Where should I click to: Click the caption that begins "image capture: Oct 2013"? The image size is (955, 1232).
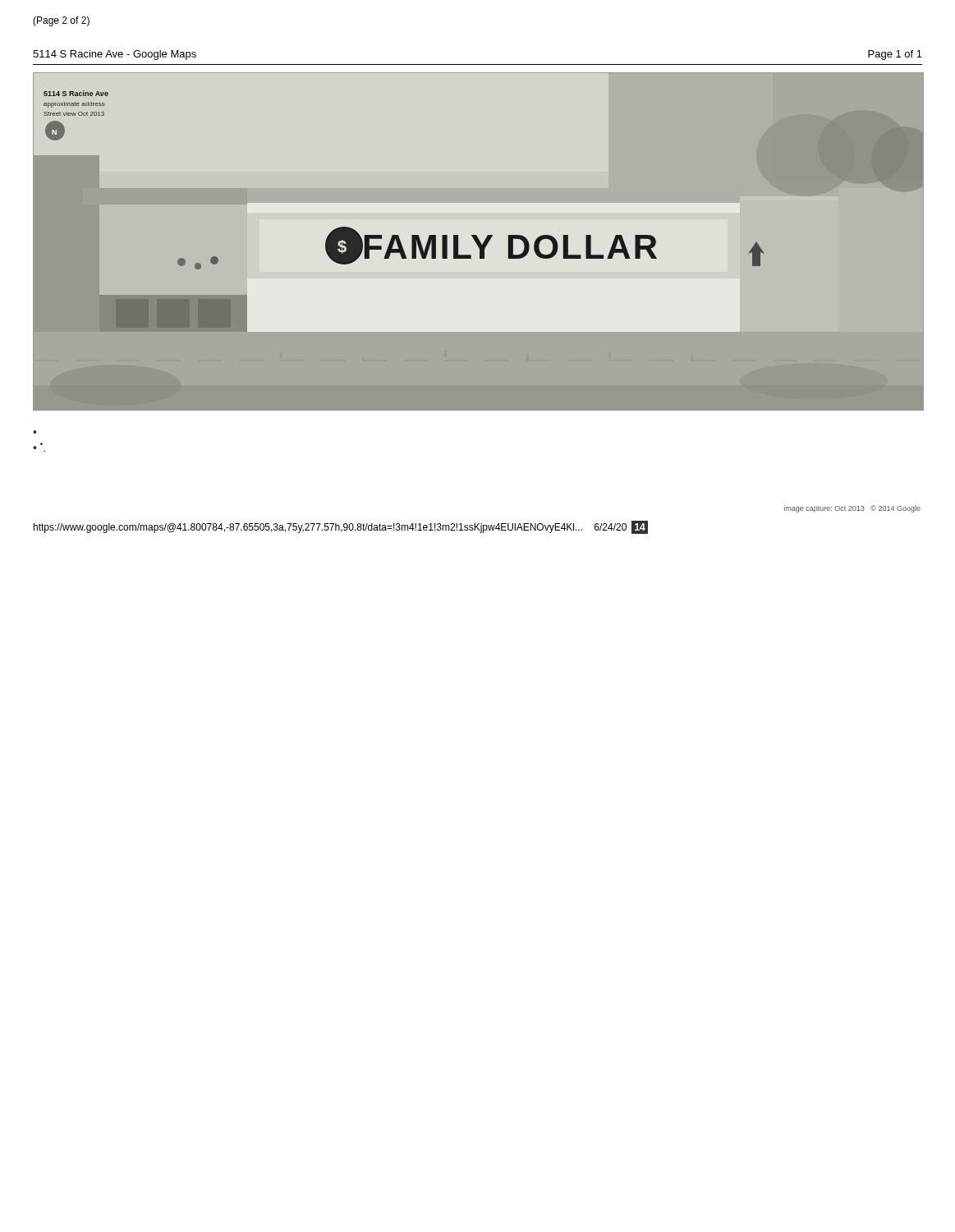tap(852, 508)
